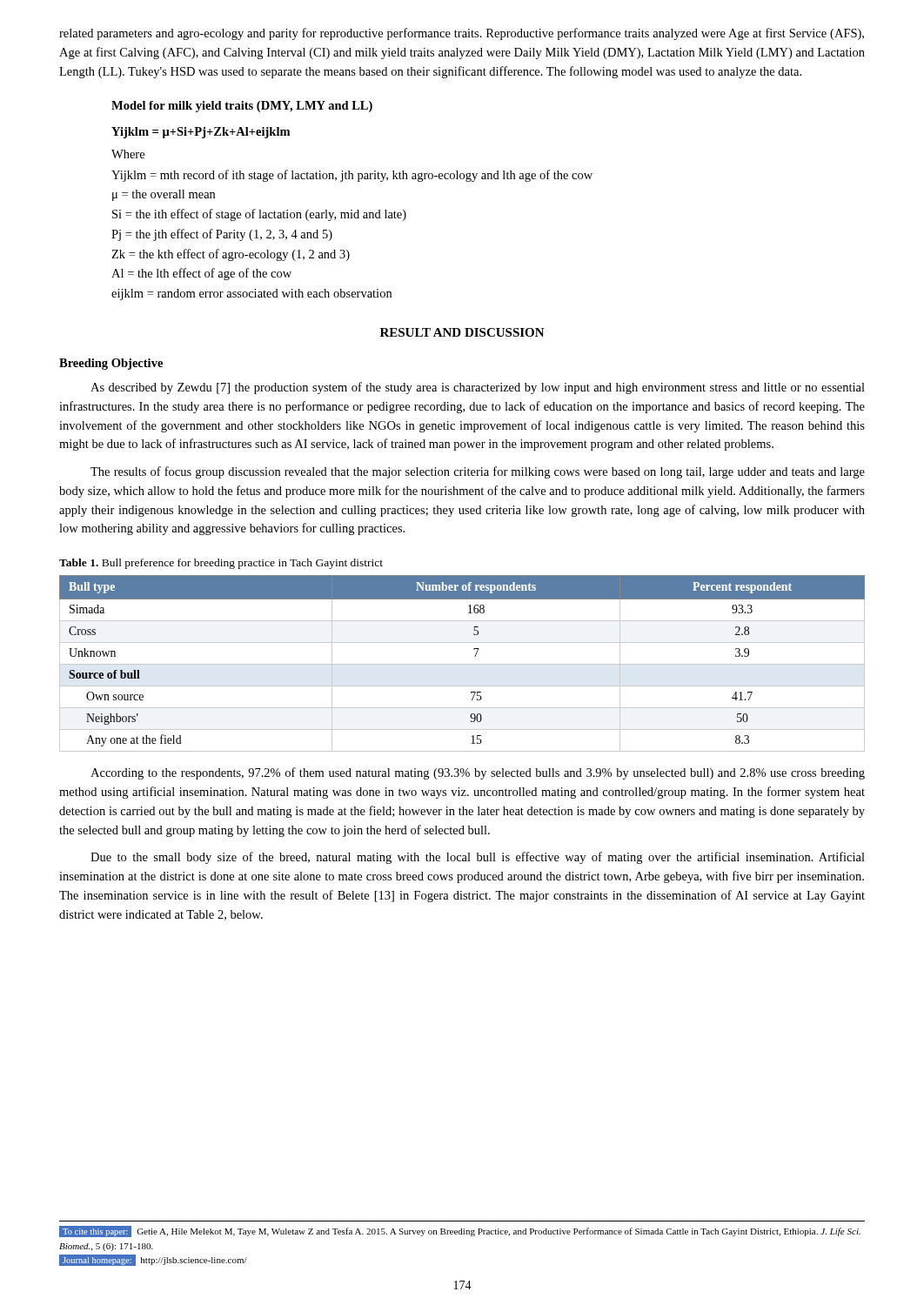Find the block on this page that starts "Where Yijklm = mth record of ith"

click(128, 154)
